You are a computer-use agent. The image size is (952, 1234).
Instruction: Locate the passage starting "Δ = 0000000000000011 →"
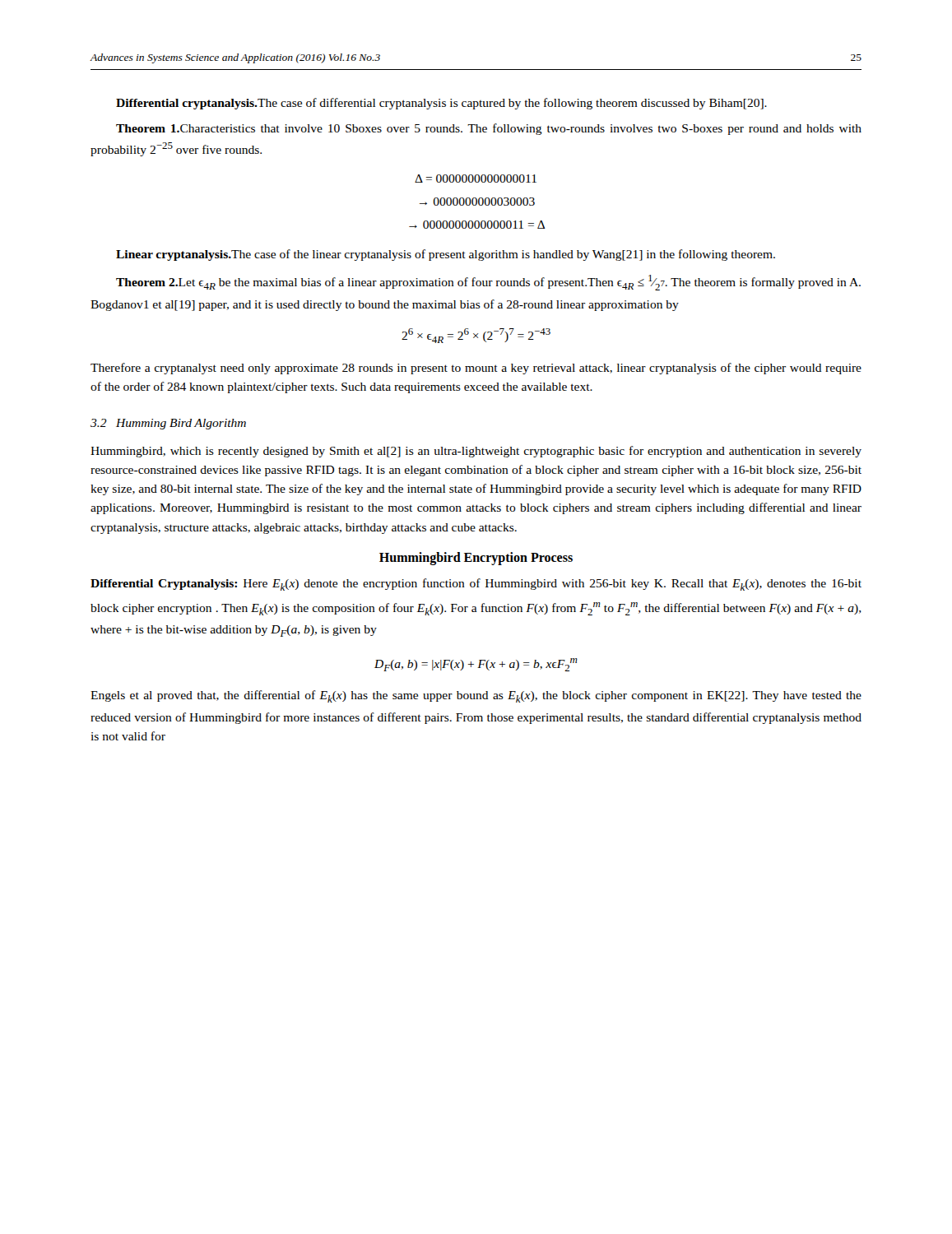click(x=476, y=201)
